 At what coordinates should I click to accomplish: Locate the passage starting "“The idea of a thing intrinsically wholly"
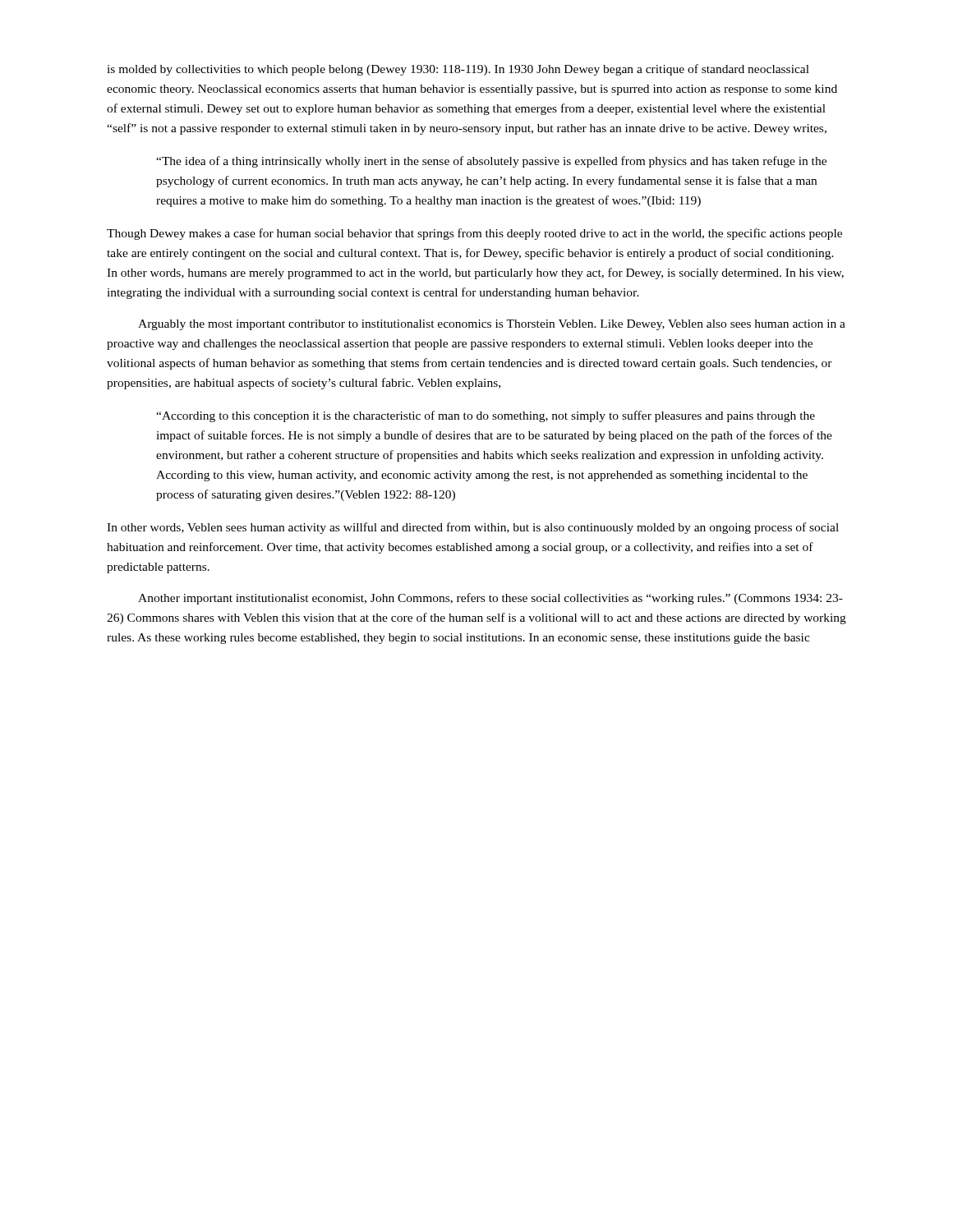pos(501,181)
